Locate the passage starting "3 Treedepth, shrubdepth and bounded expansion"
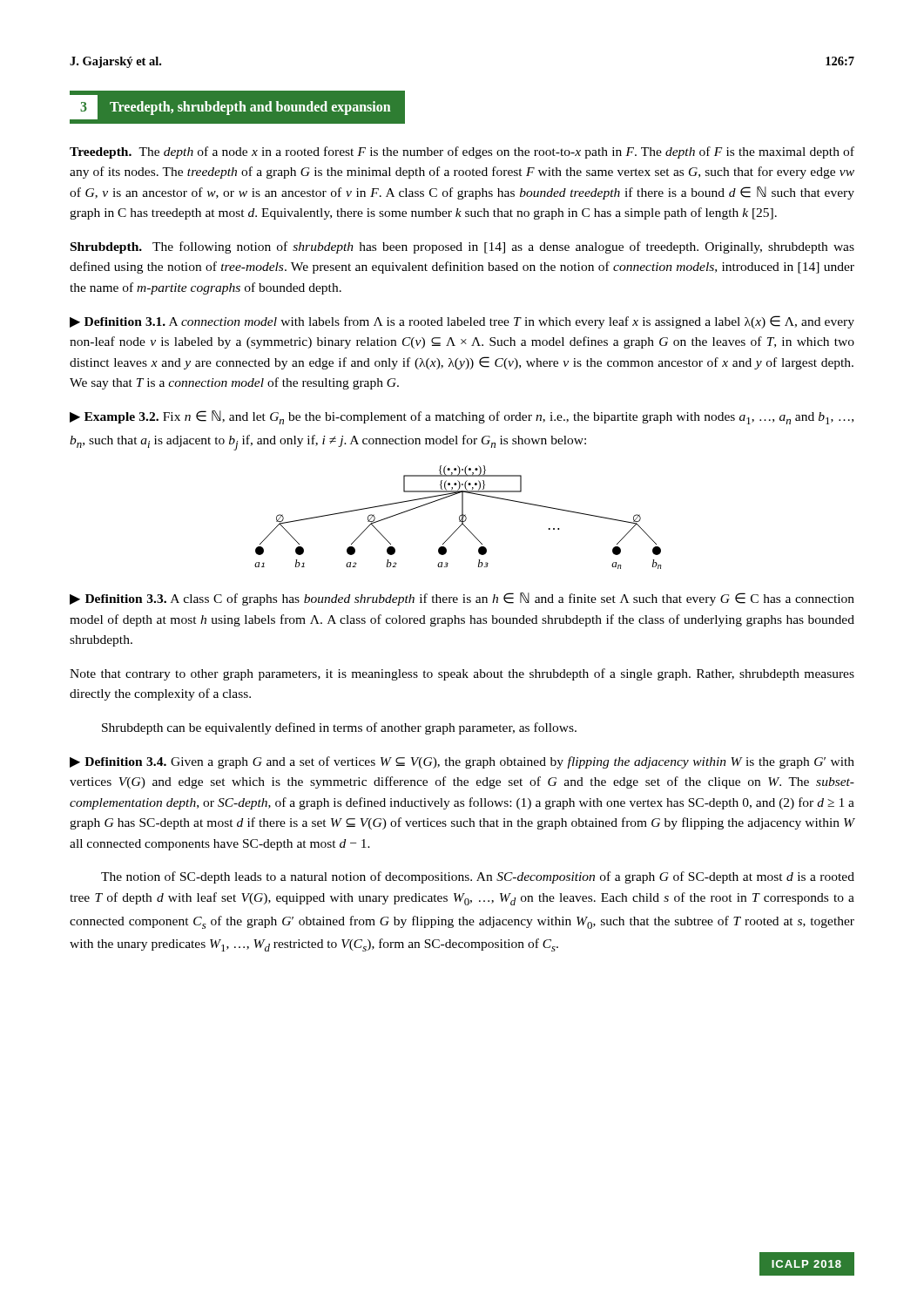 tap(230, 107)
